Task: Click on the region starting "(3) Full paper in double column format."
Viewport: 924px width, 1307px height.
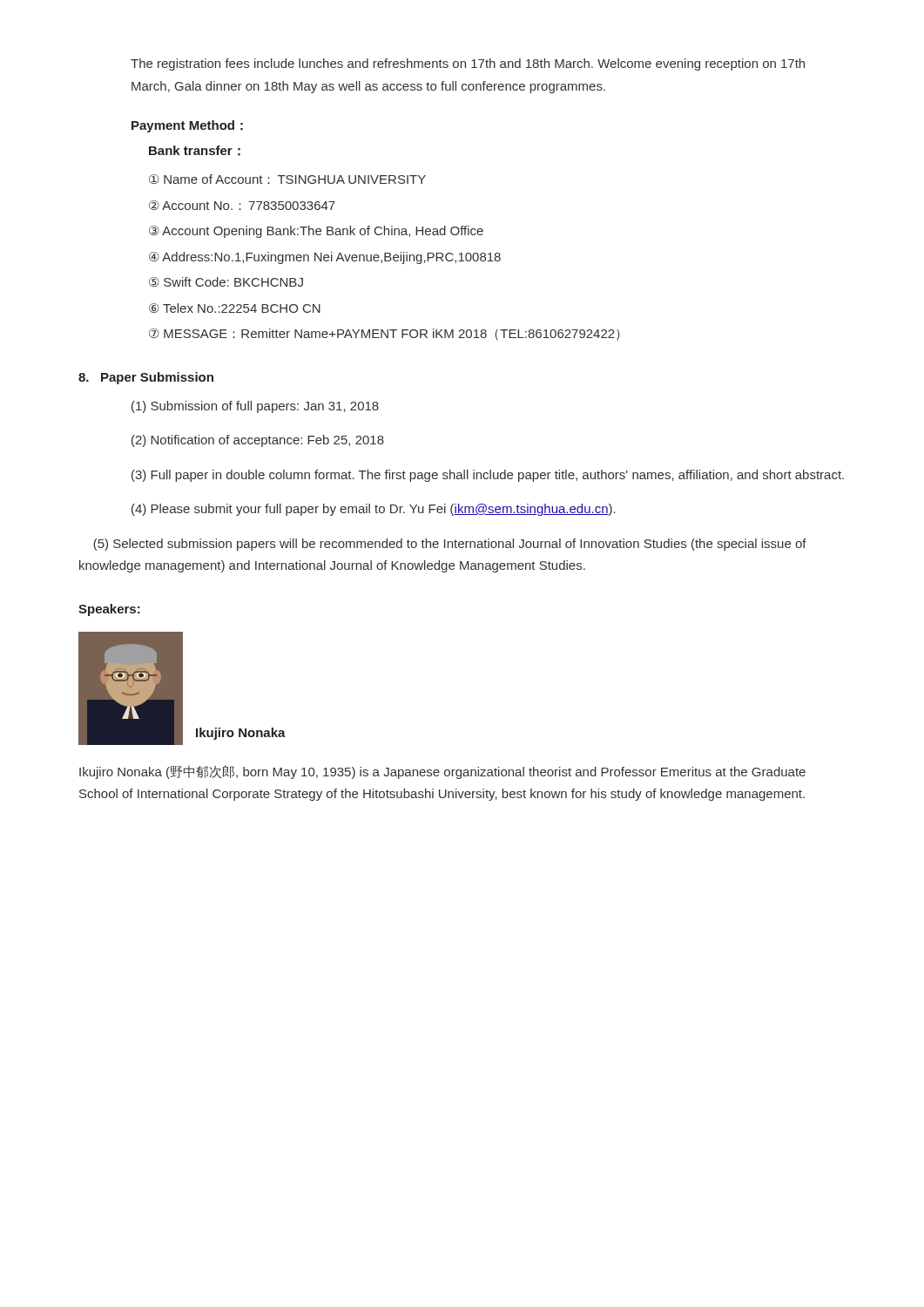Action: (488, 474)
